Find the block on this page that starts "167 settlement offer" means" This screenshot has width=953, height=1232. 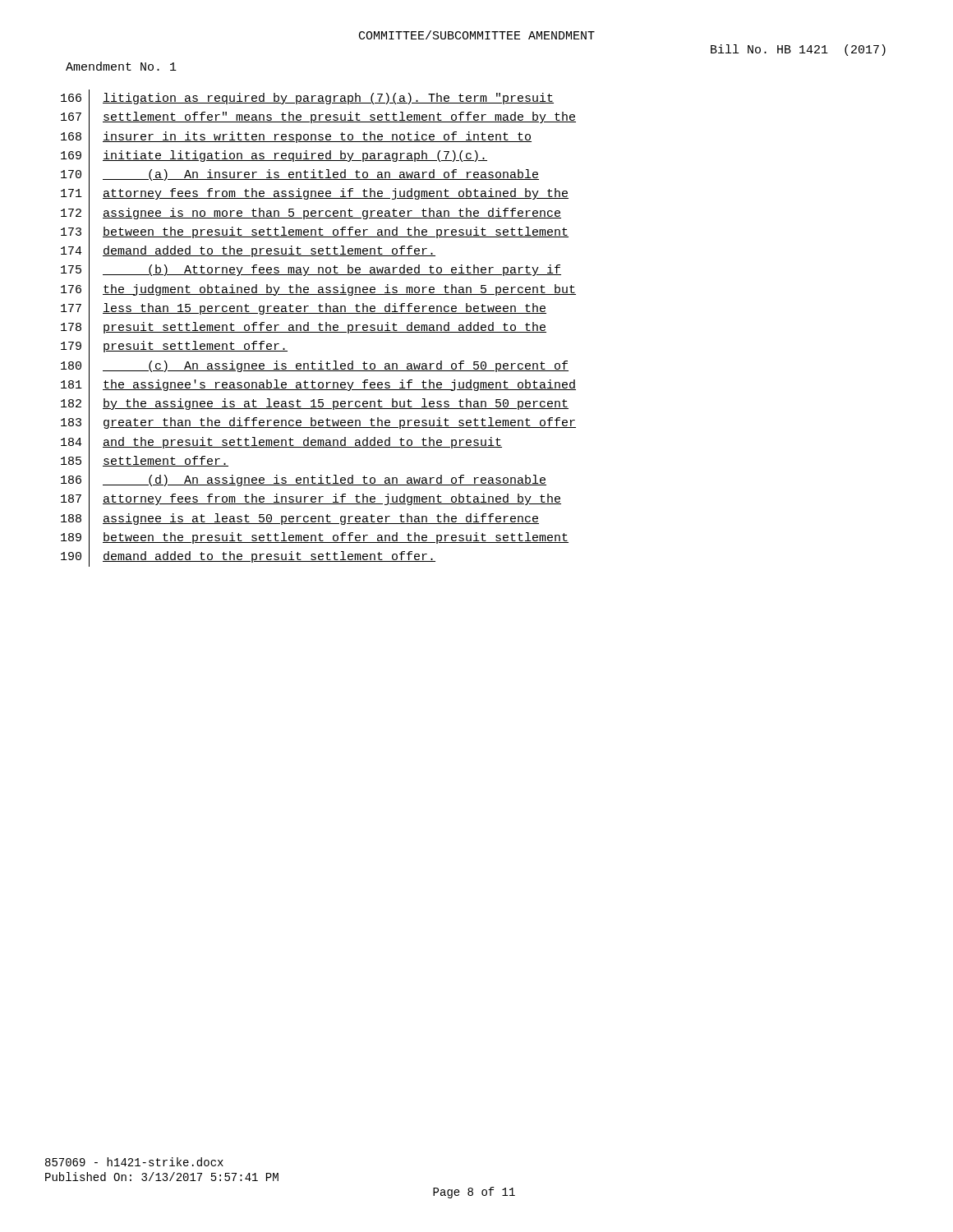tap(474, 118)
